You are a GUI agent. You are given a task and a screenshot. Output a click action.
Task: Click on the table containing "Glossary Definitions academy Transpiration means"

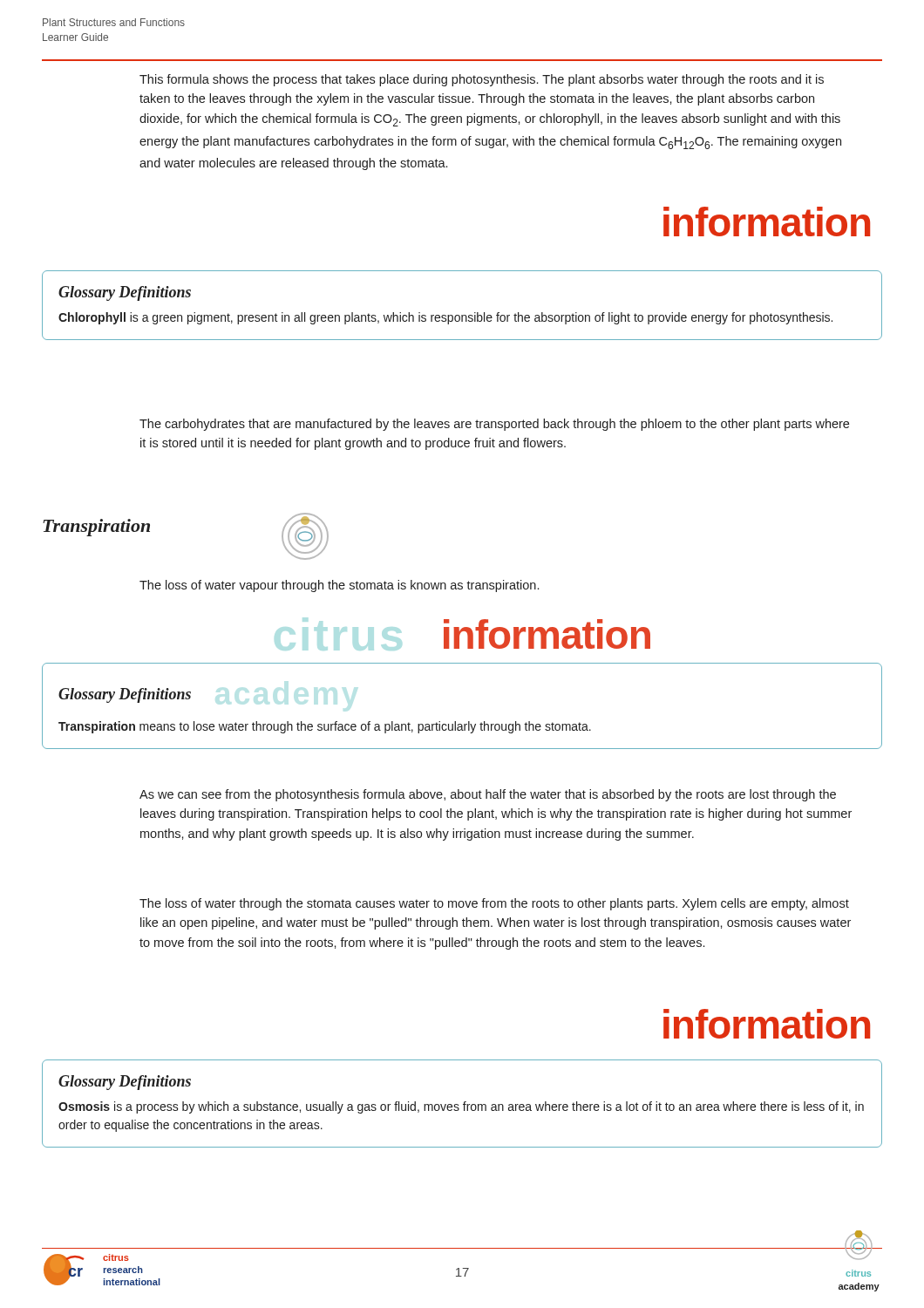tap(462, 706)
